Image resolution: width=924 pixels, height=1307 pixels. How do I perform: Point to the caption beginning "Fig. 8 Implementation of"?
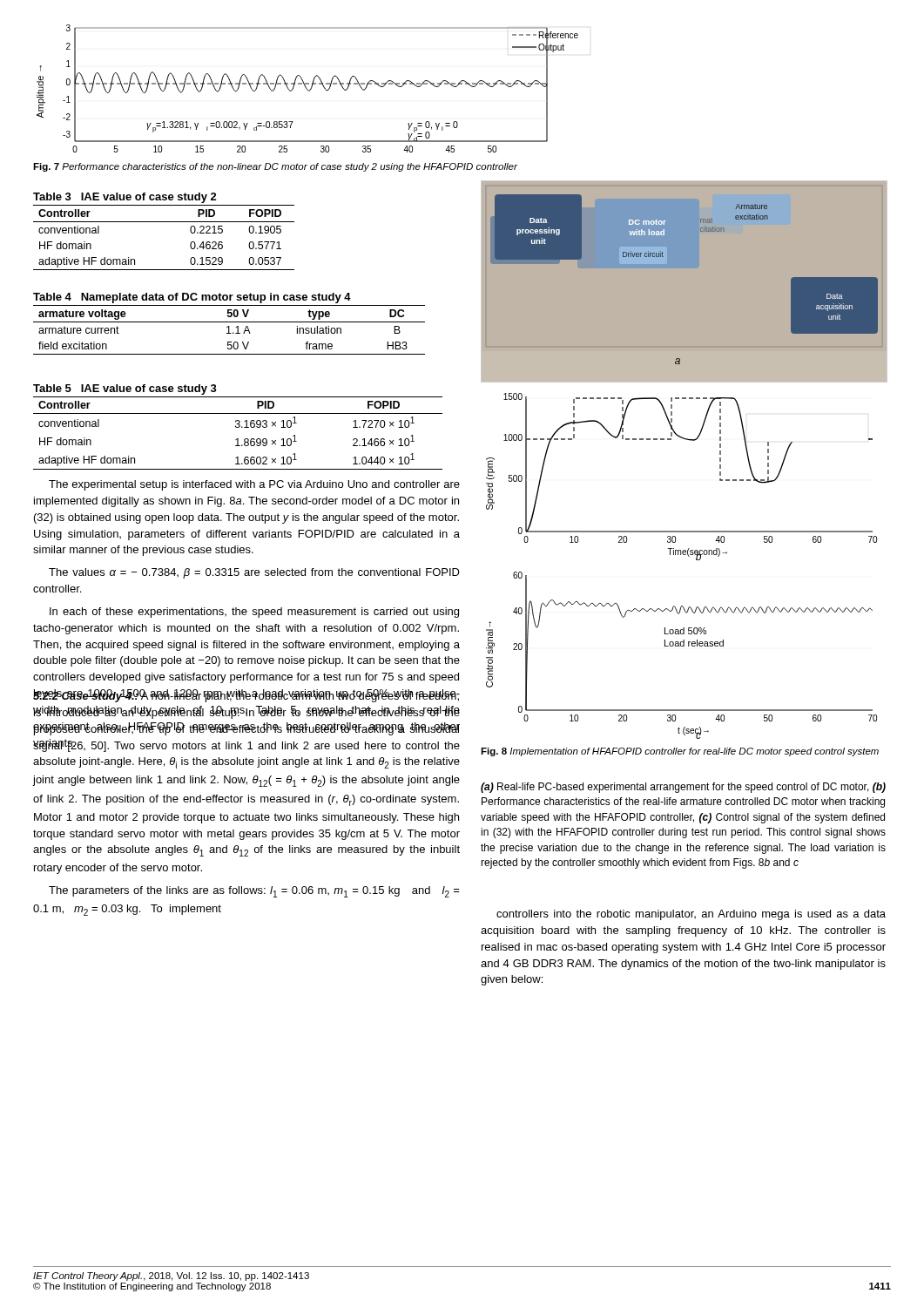[x=680, y=751]
